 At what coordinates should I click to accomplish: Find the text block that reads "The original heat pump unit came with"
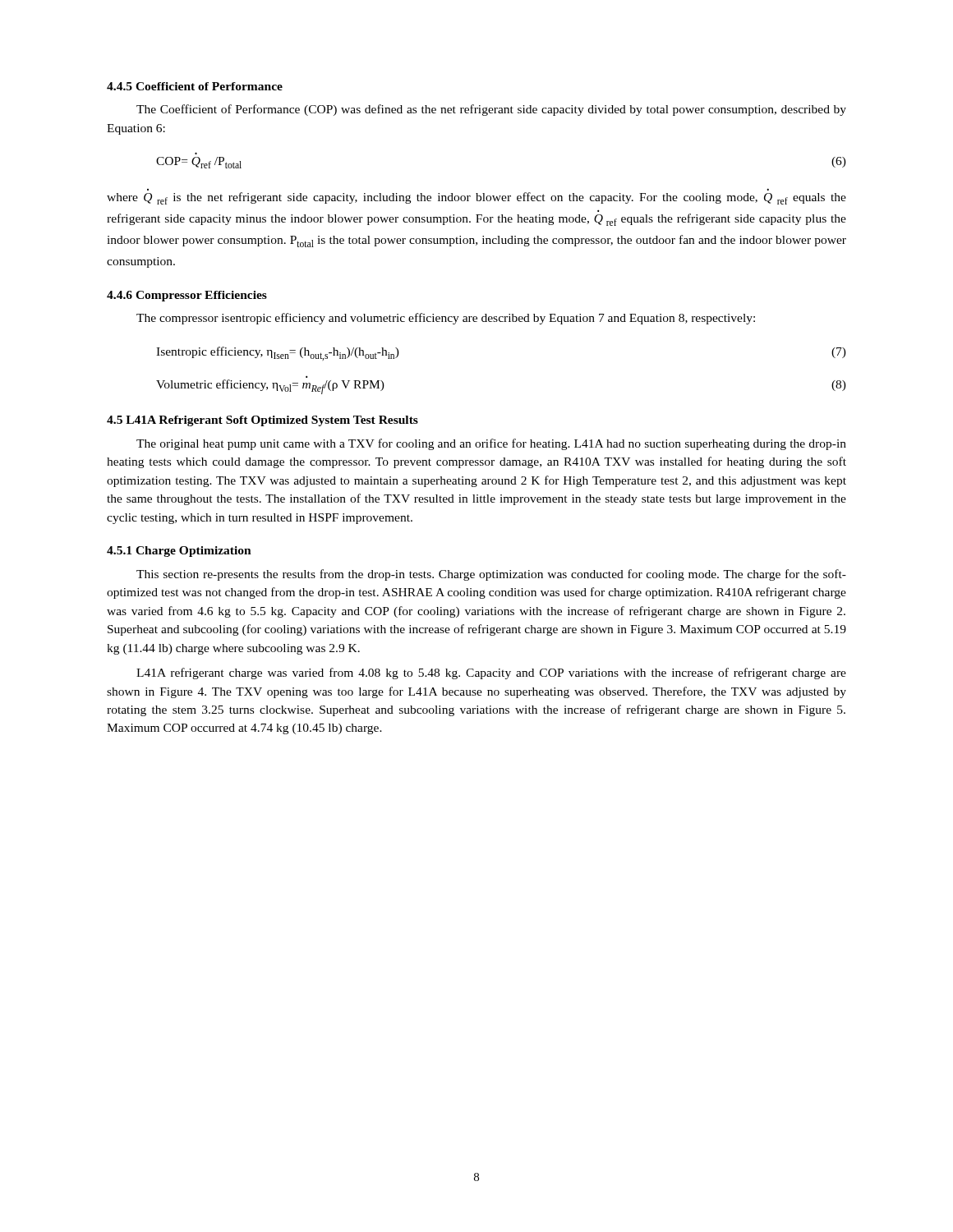(476, 481)
